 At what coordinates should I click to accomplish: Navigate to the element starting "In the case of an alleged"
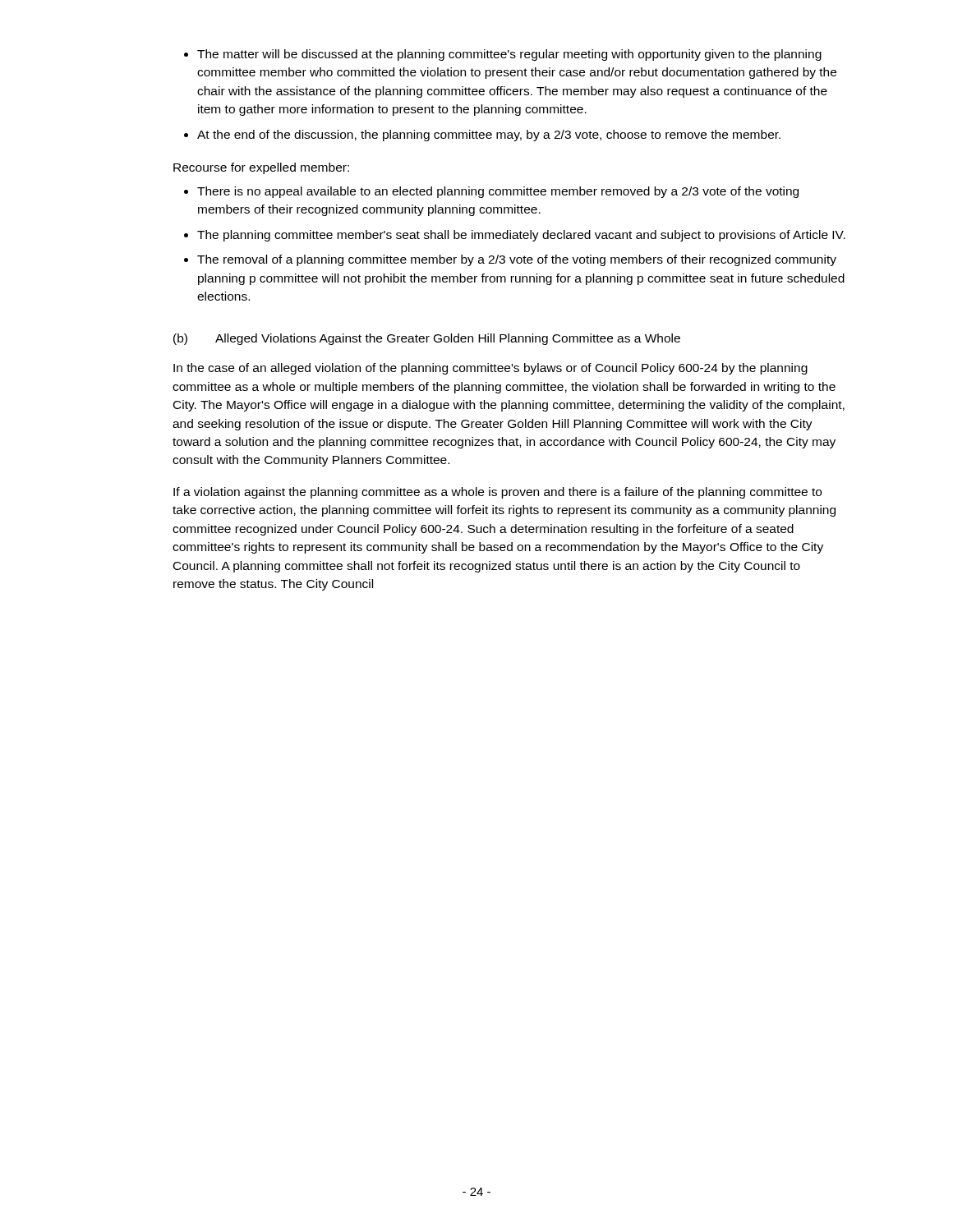coord(509,414)
